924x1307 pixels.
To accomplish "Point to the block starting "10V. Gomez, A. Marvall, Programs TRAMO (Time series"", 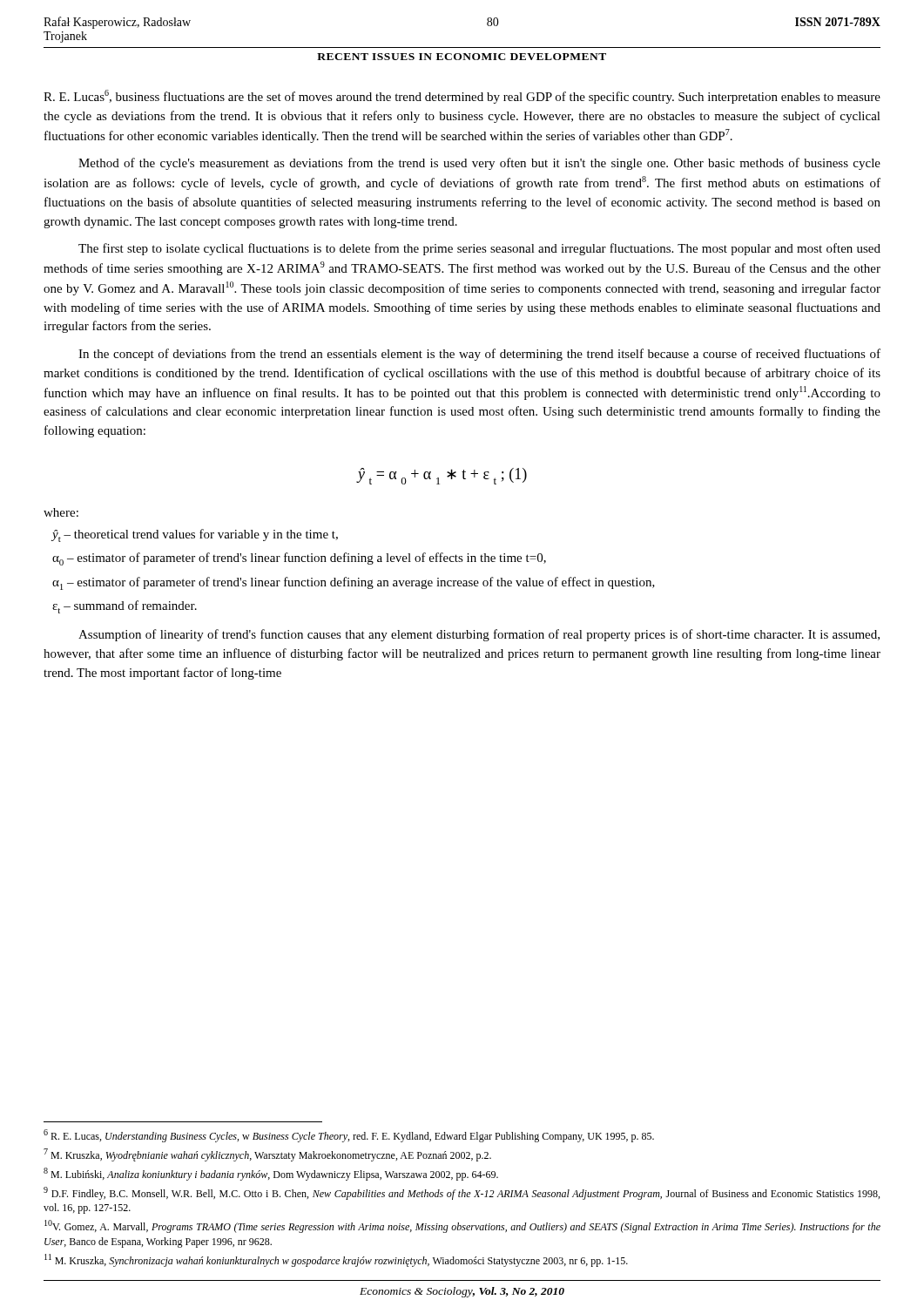I will click(x=462, y=1233).
